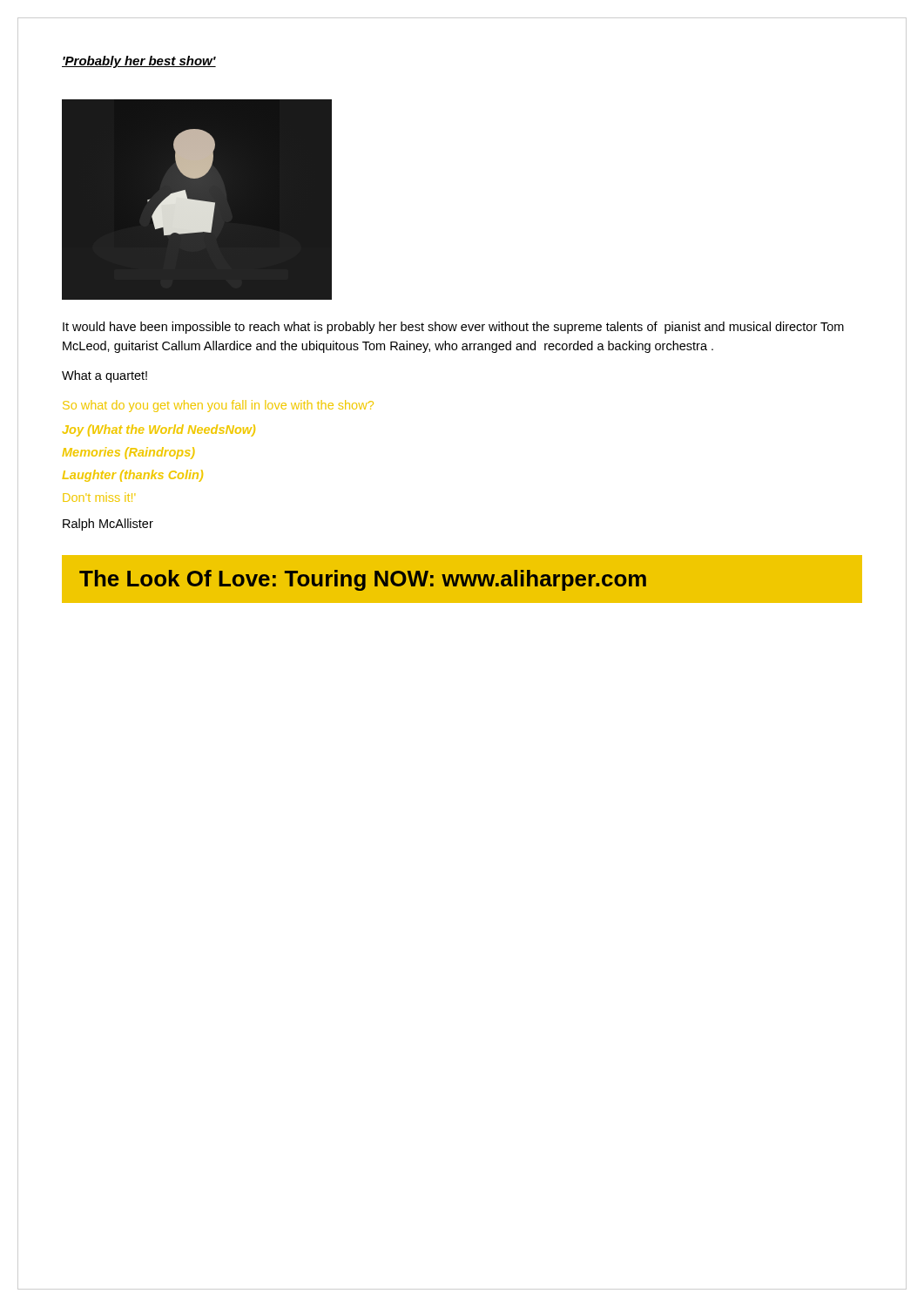Find the title that says "The Look Of Love: Touring NOW: www.aliharper.com"
The width and height of the screenshot is (924, 1307).
tap(462, 579)
